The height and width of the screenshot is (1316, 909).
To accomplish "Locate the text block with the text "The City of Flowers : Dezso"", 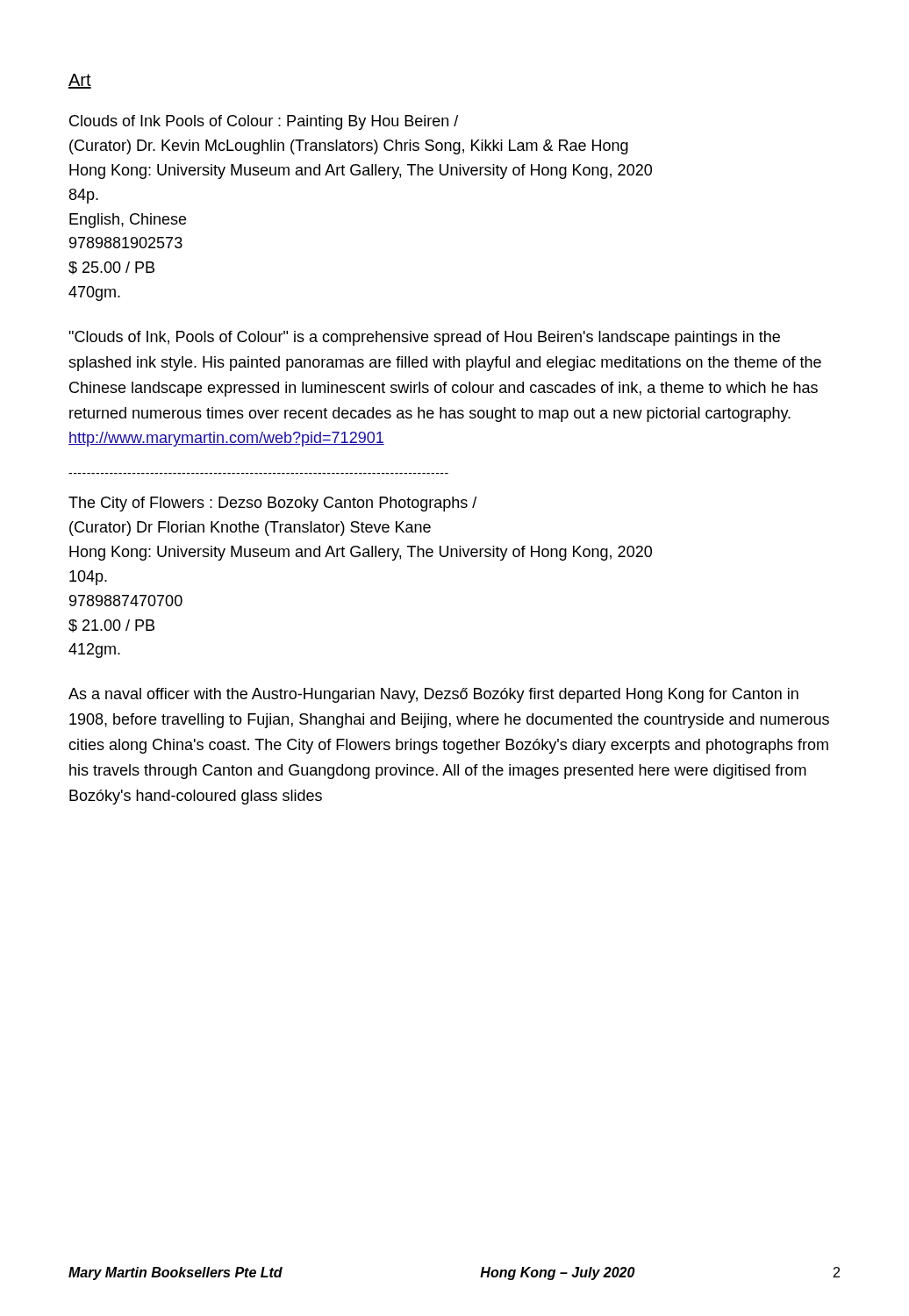I will (272, 504).
